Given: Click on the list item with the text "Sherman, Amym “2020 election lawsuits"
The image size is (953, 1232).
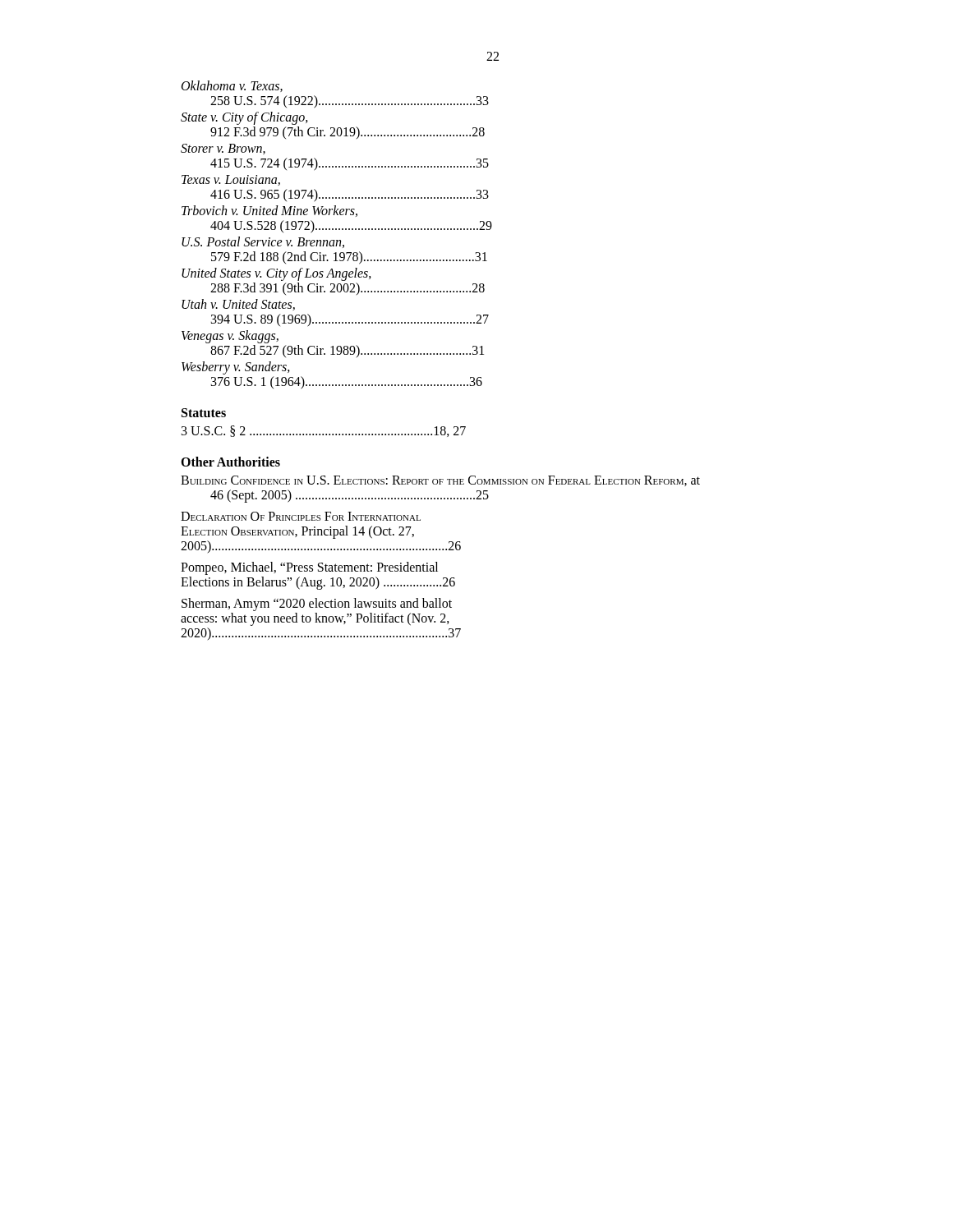Looking at the screenshot, I should click(321, 618).
